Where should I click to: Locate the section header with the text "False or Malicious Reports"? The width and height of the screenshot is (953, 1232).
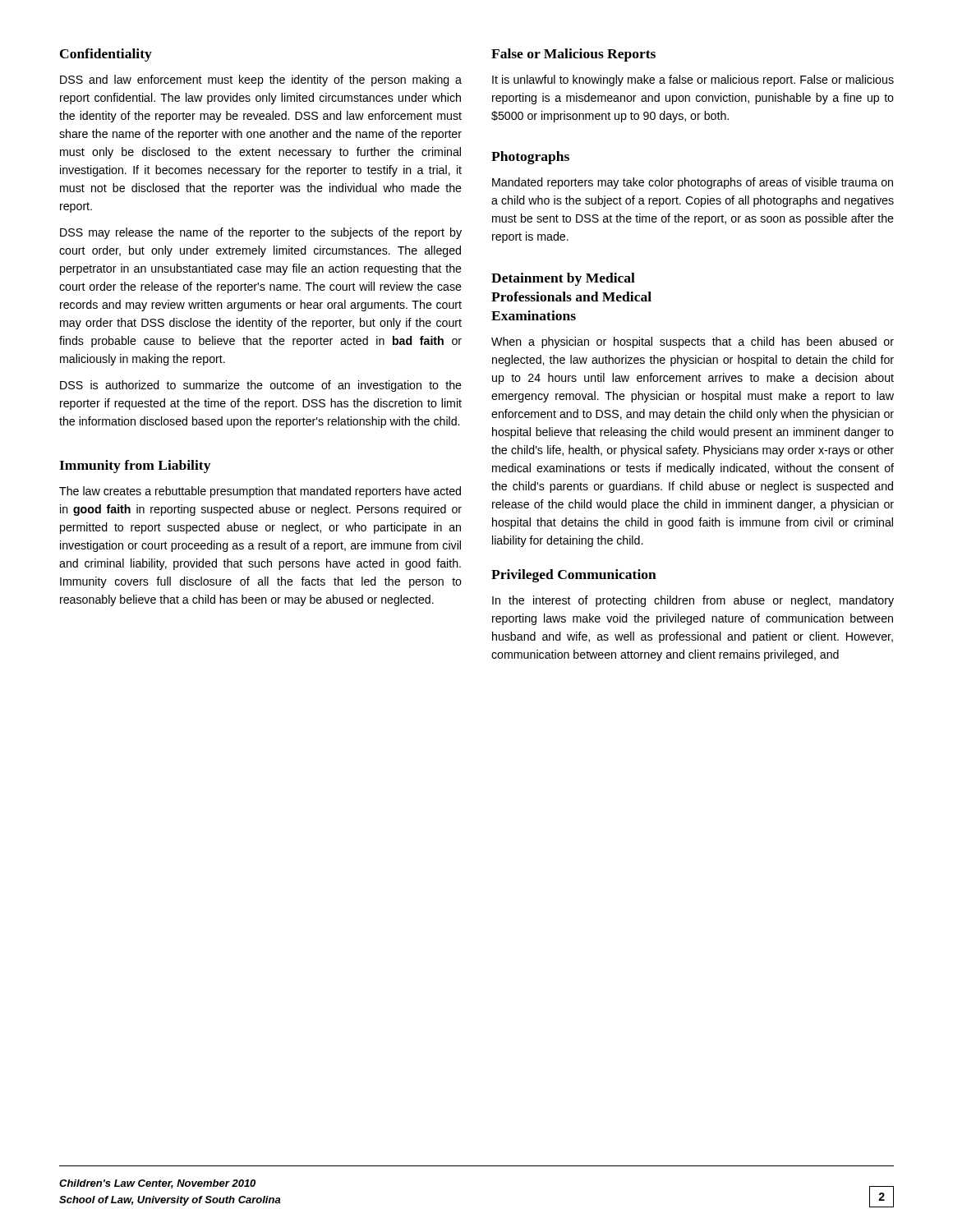573,55
